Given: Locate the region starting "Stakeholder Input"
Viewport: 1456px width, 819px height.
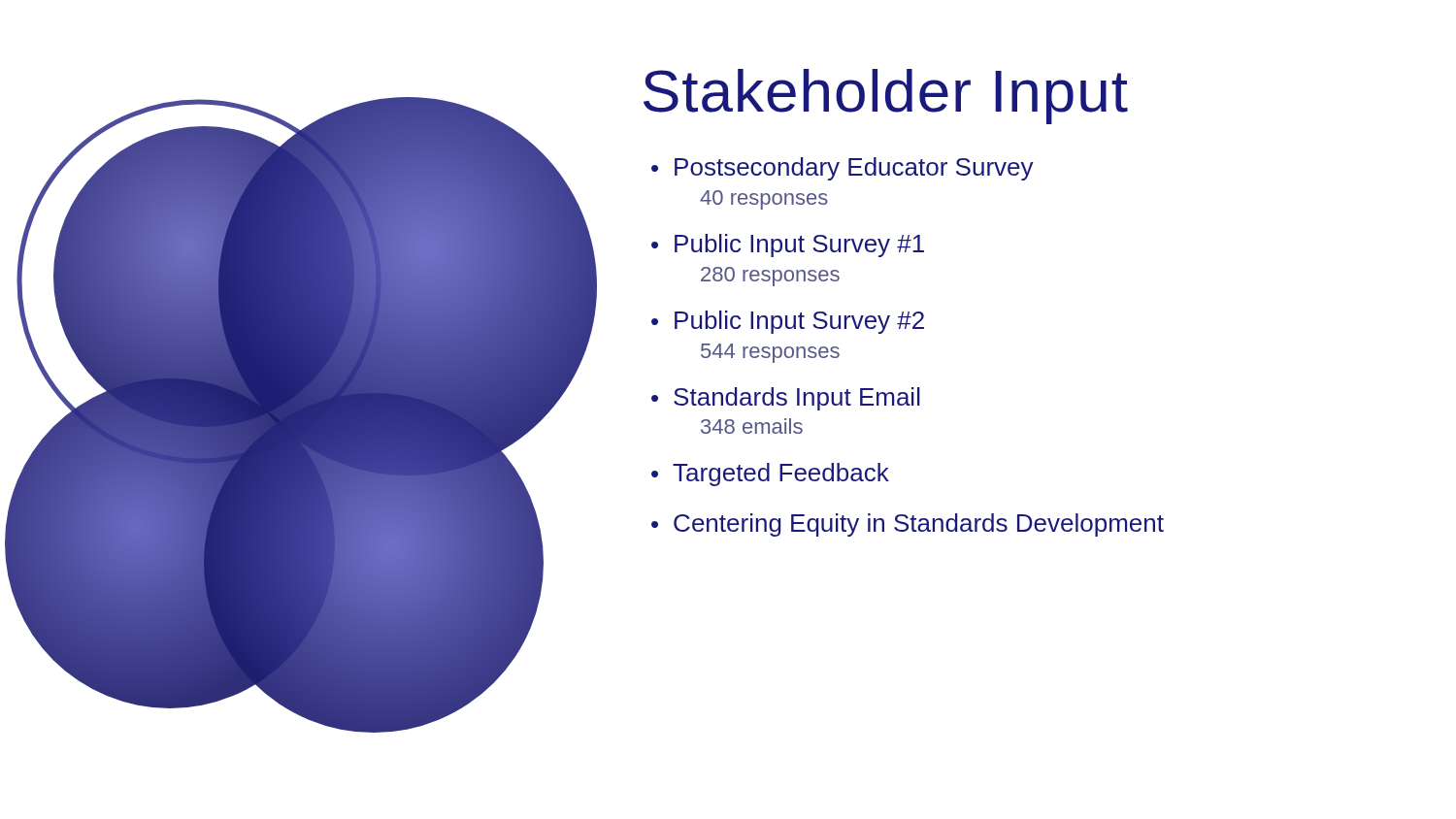Looking at the screenshot, I should click(x=885, y=91).
